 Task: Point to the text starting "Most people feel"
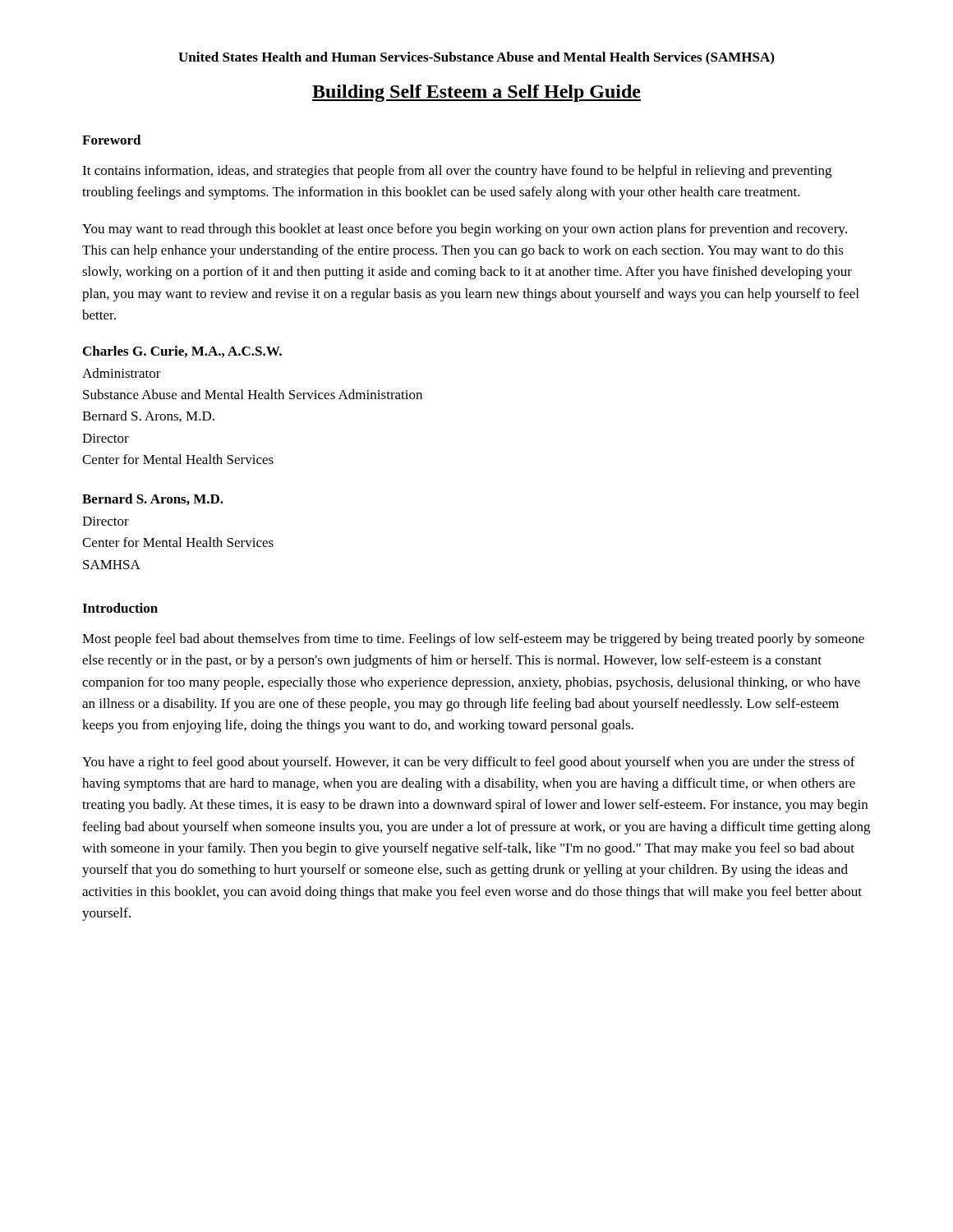point(473,682)
